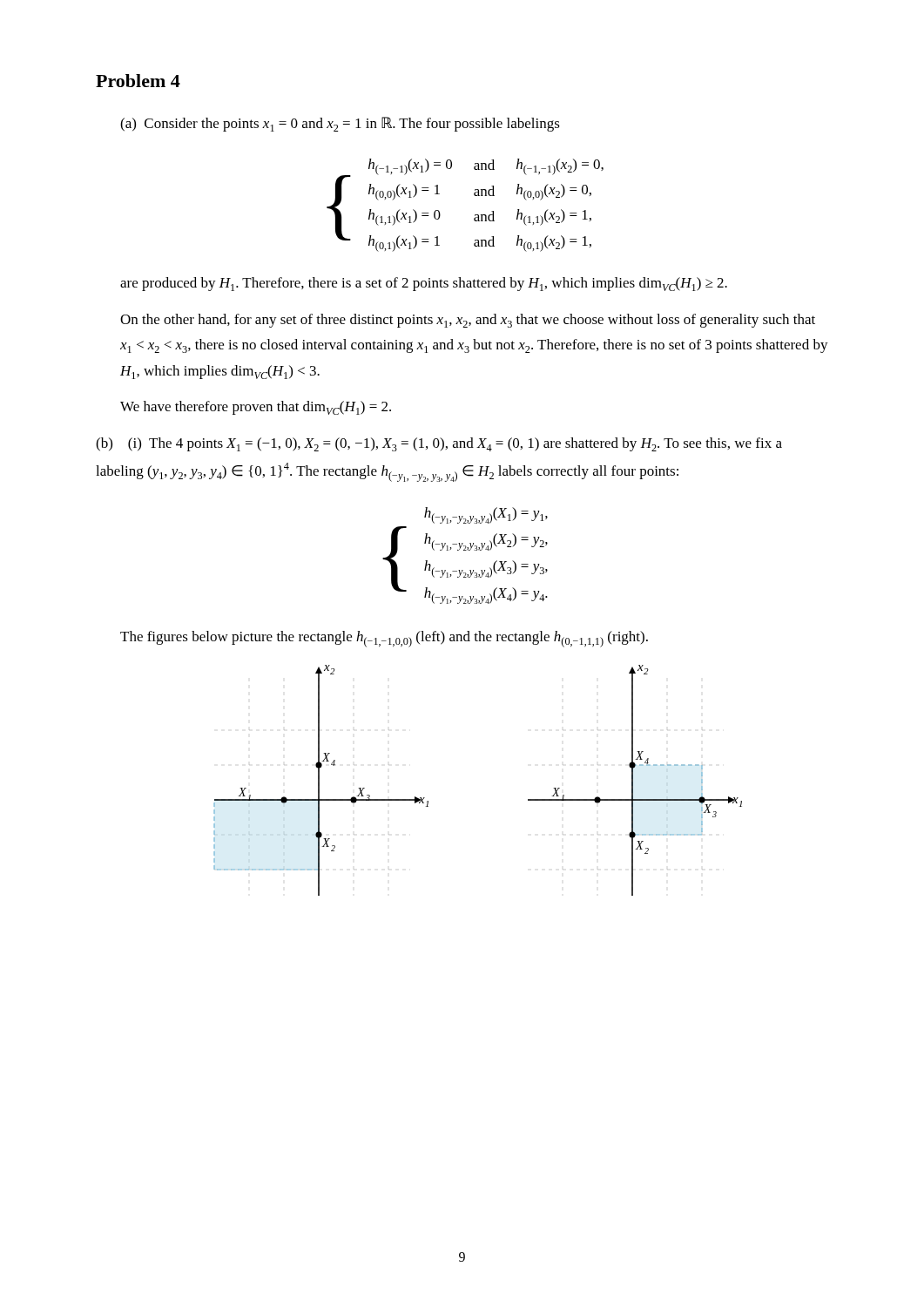Select the text block that reads "are produced by H1. Therefore, there is a"

424,284
